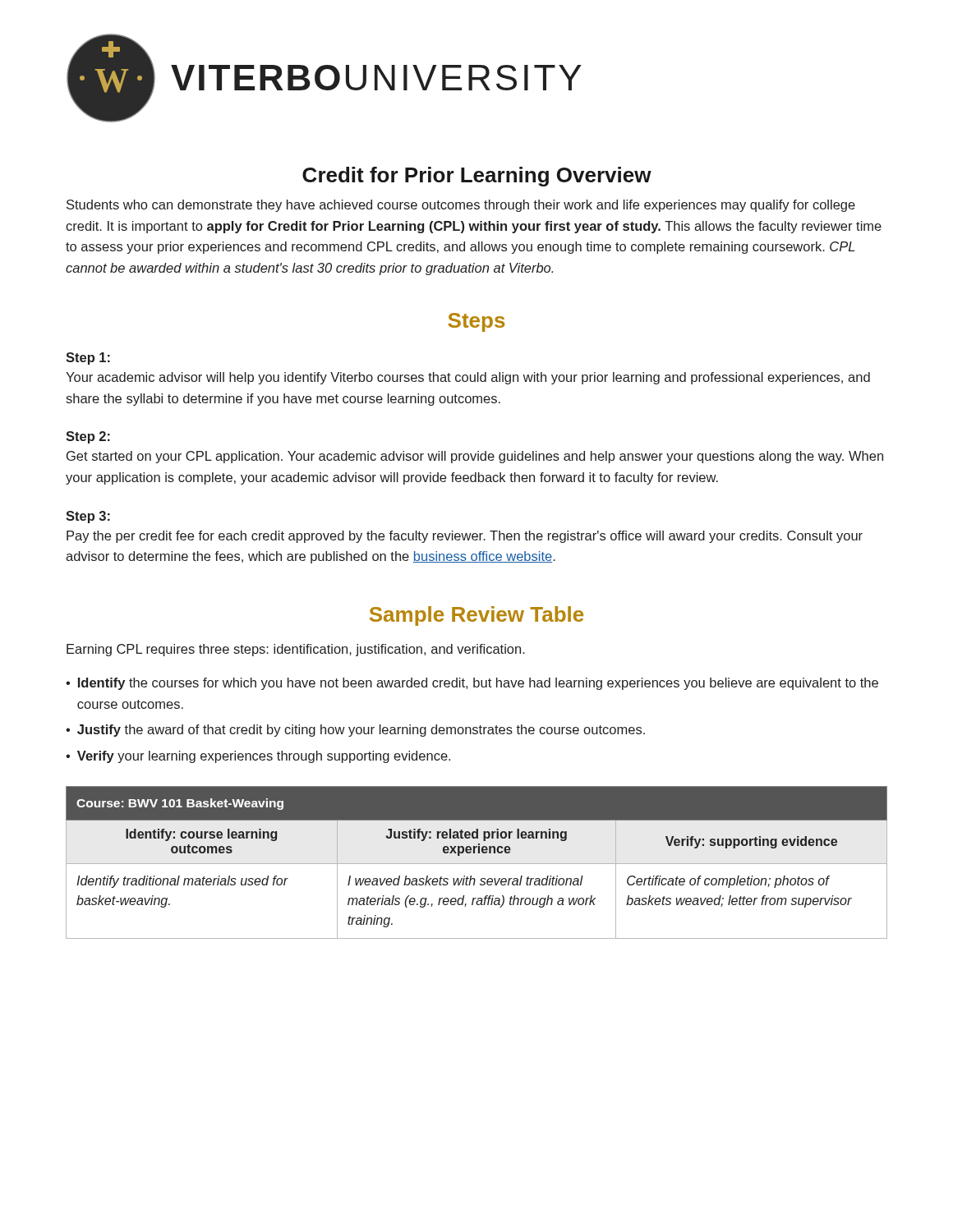Click on the text block that reads "Get started on your CPL"

[475, 467]
